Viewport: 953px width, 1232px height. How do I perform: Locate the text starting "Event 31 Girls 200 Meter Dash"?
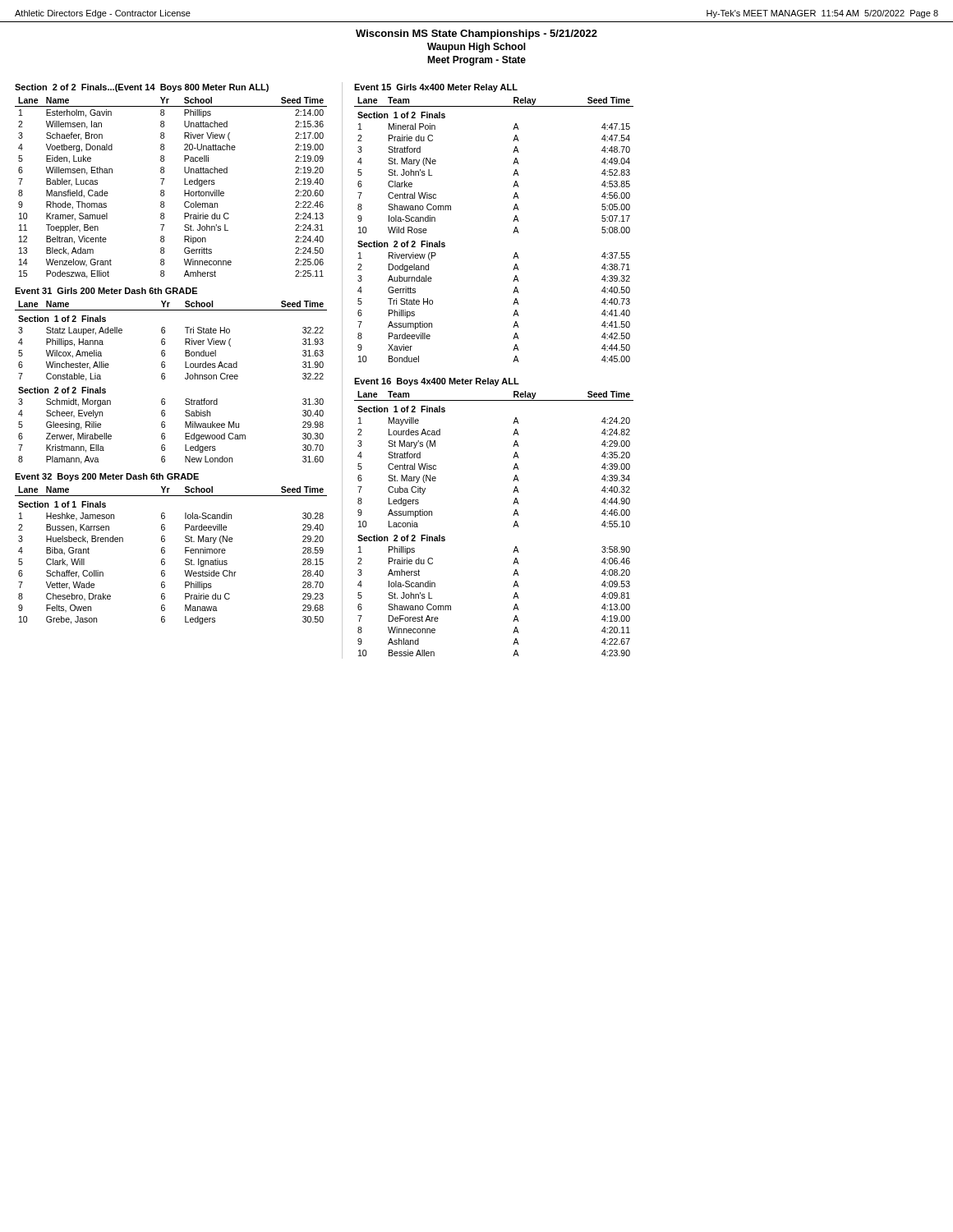pyautogui.click(x=106, y=291)
